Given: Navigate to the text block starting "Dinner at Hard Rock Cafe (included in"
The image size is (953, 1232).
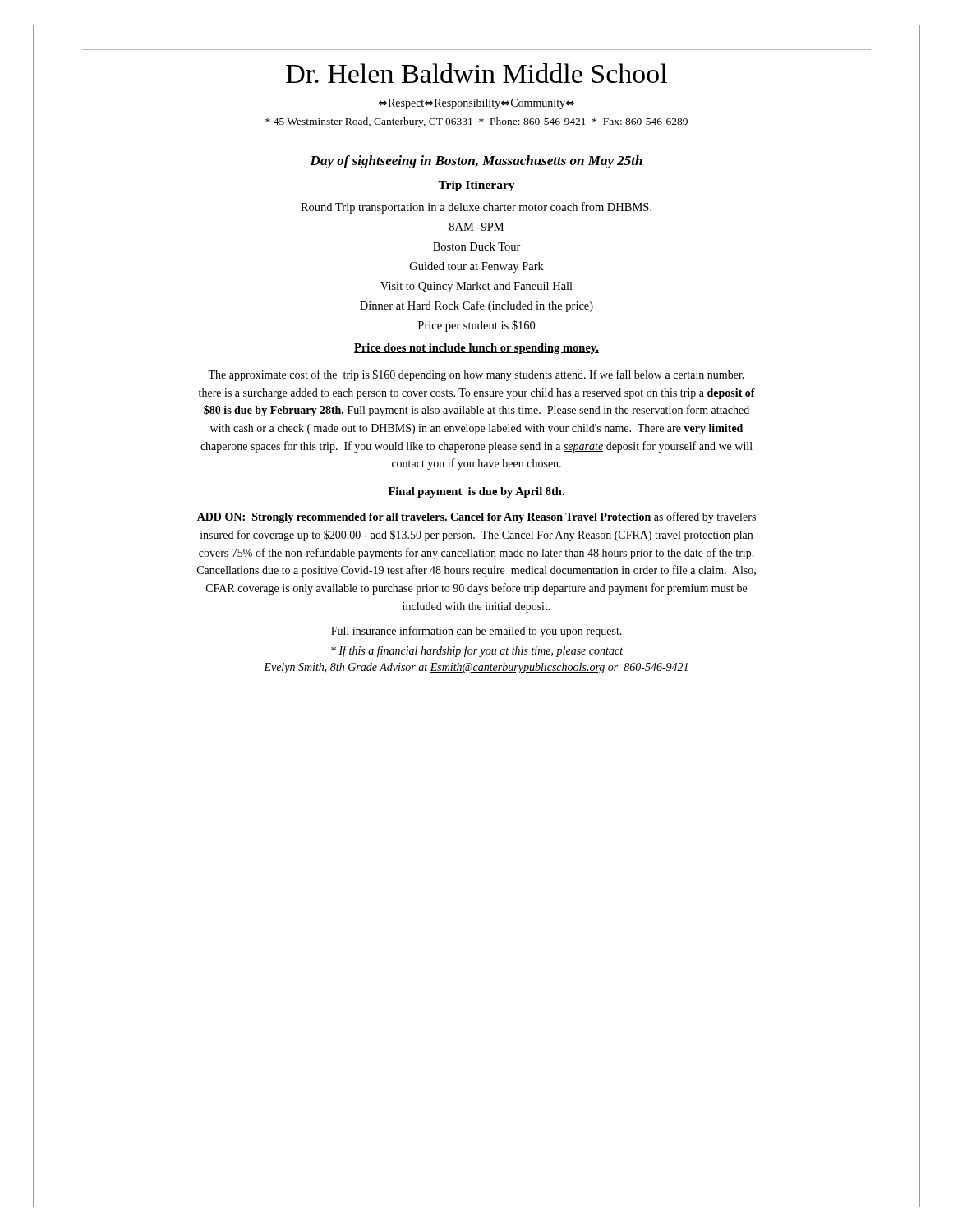Looking at the screenshot, I should point(476,306).
